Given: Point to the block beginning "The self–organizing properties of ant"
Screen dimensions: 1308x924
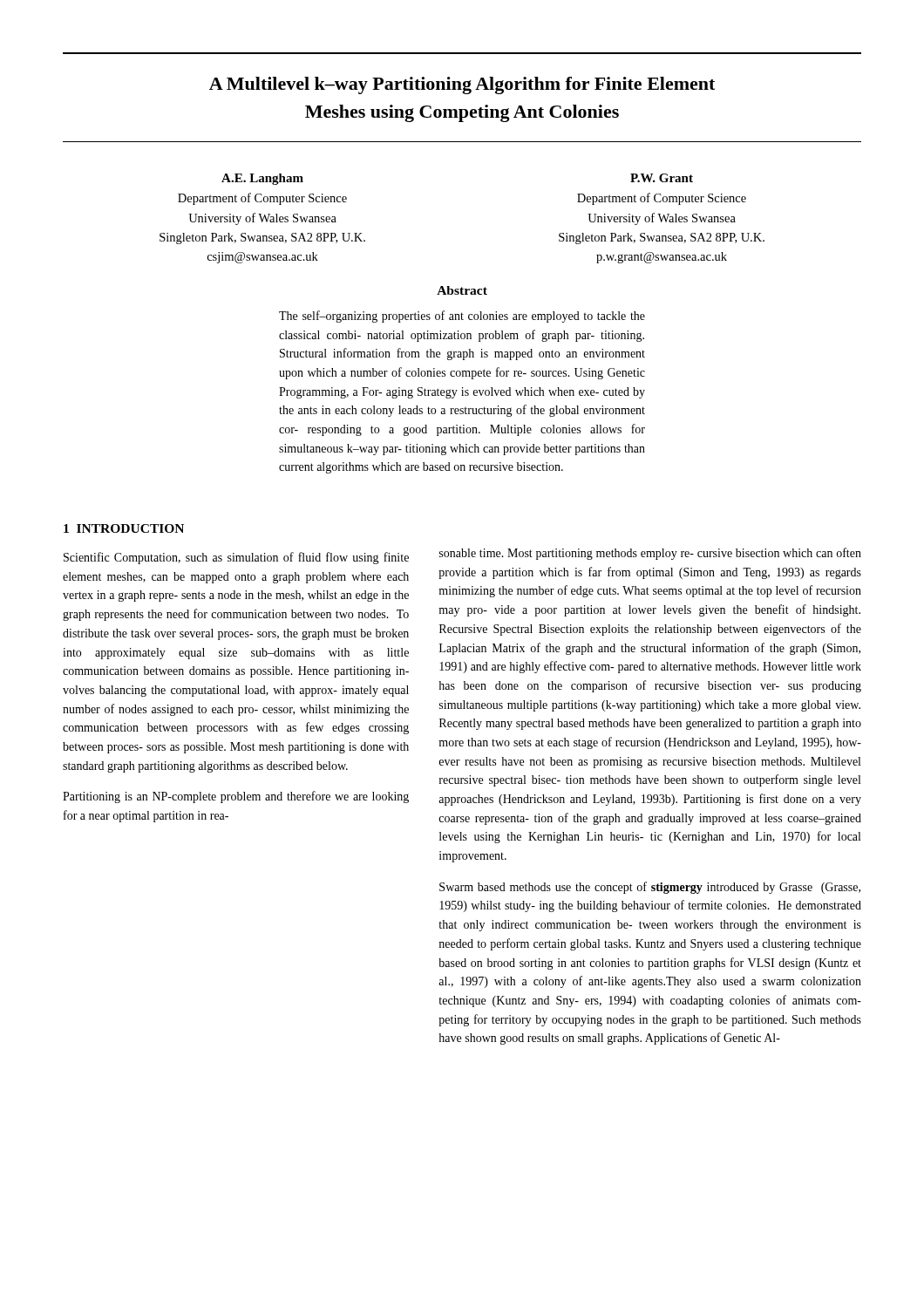Looking at the screenshot, I should coord(462,392).
